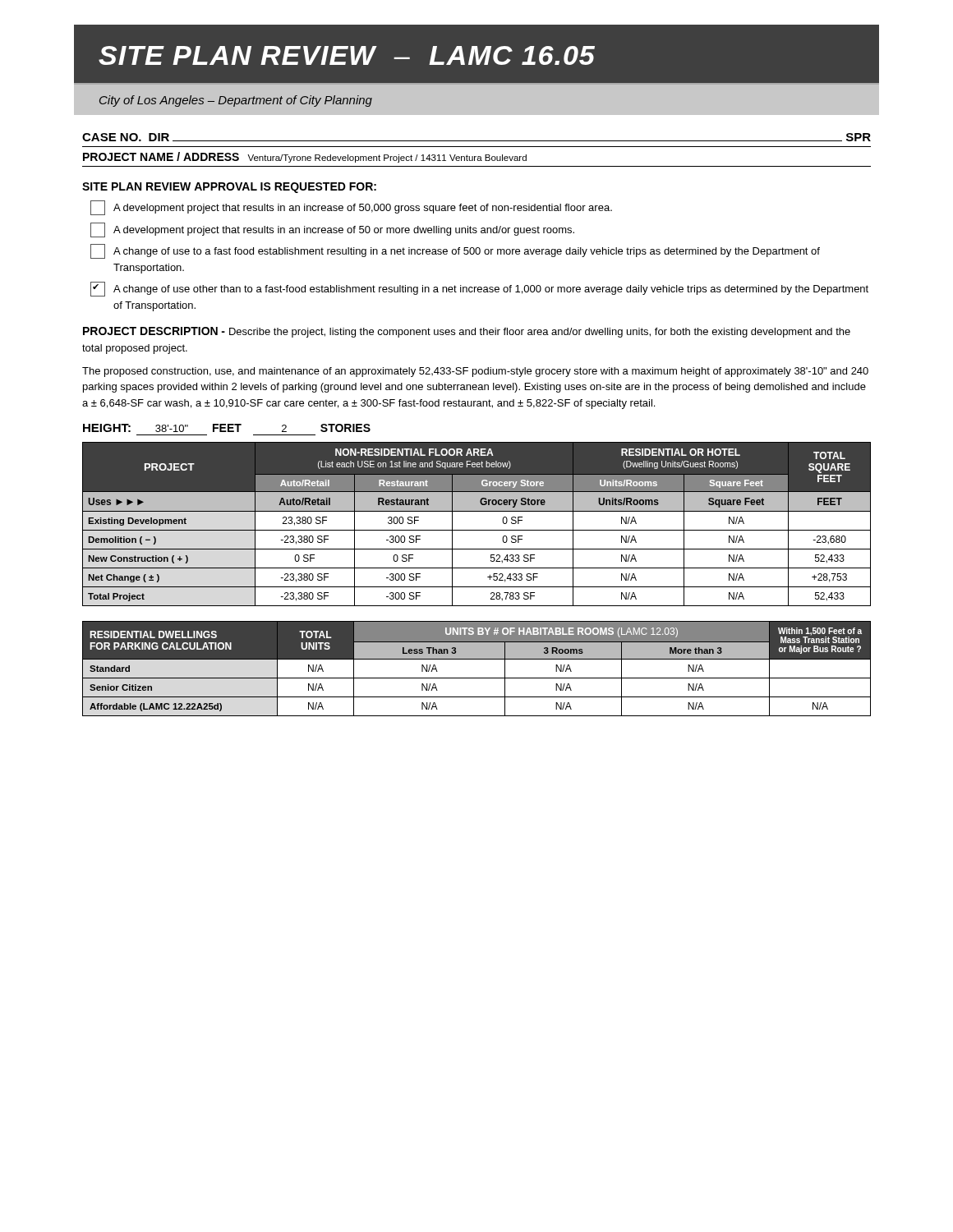Where is the passage that starts "The proposed construction, use,"?
The width and height of the screenshot is (953, 1232).
[x=475, y=386]
